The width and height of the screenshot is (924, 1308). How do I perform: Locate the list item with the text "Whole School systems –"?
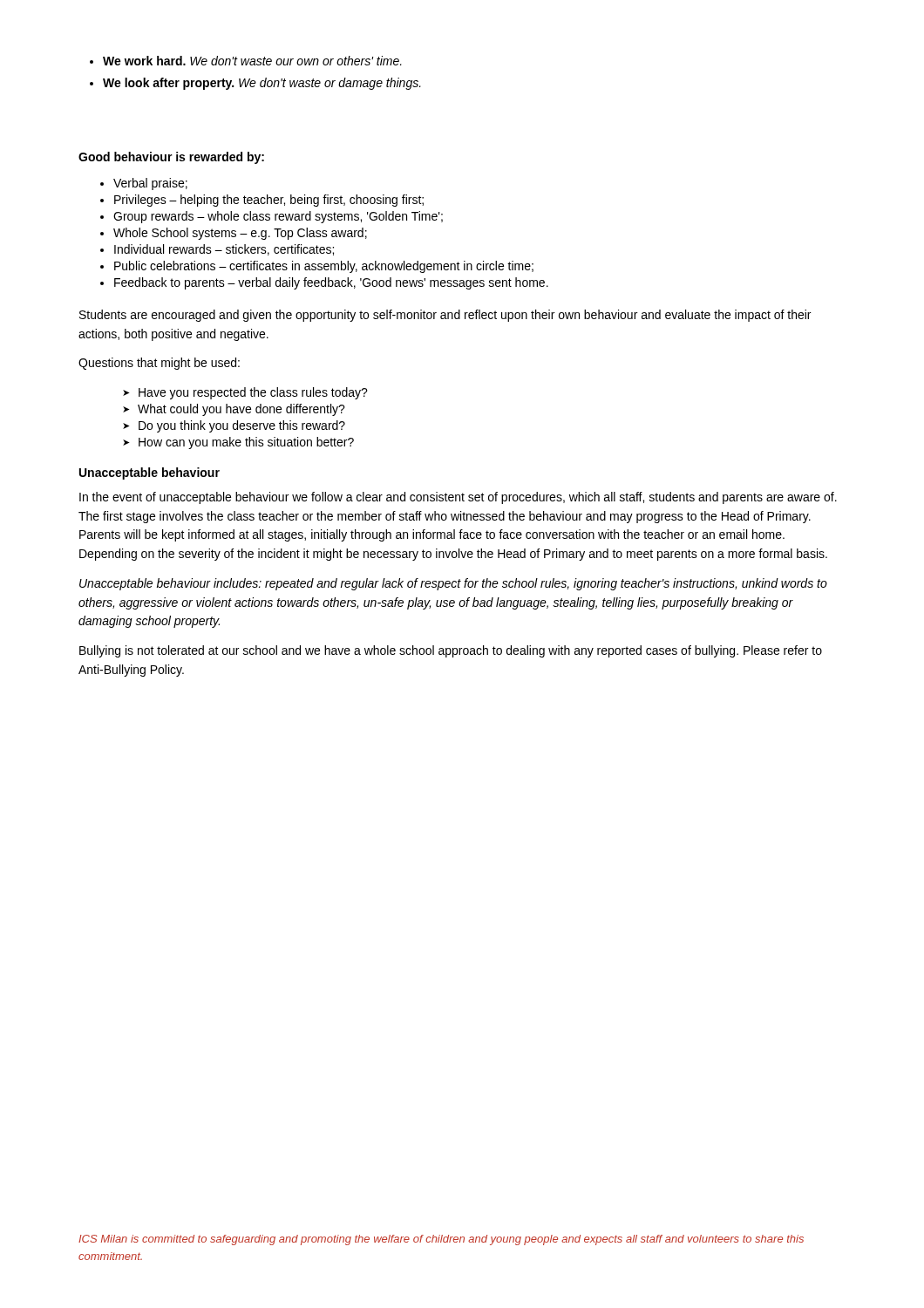tap(234, 234)
